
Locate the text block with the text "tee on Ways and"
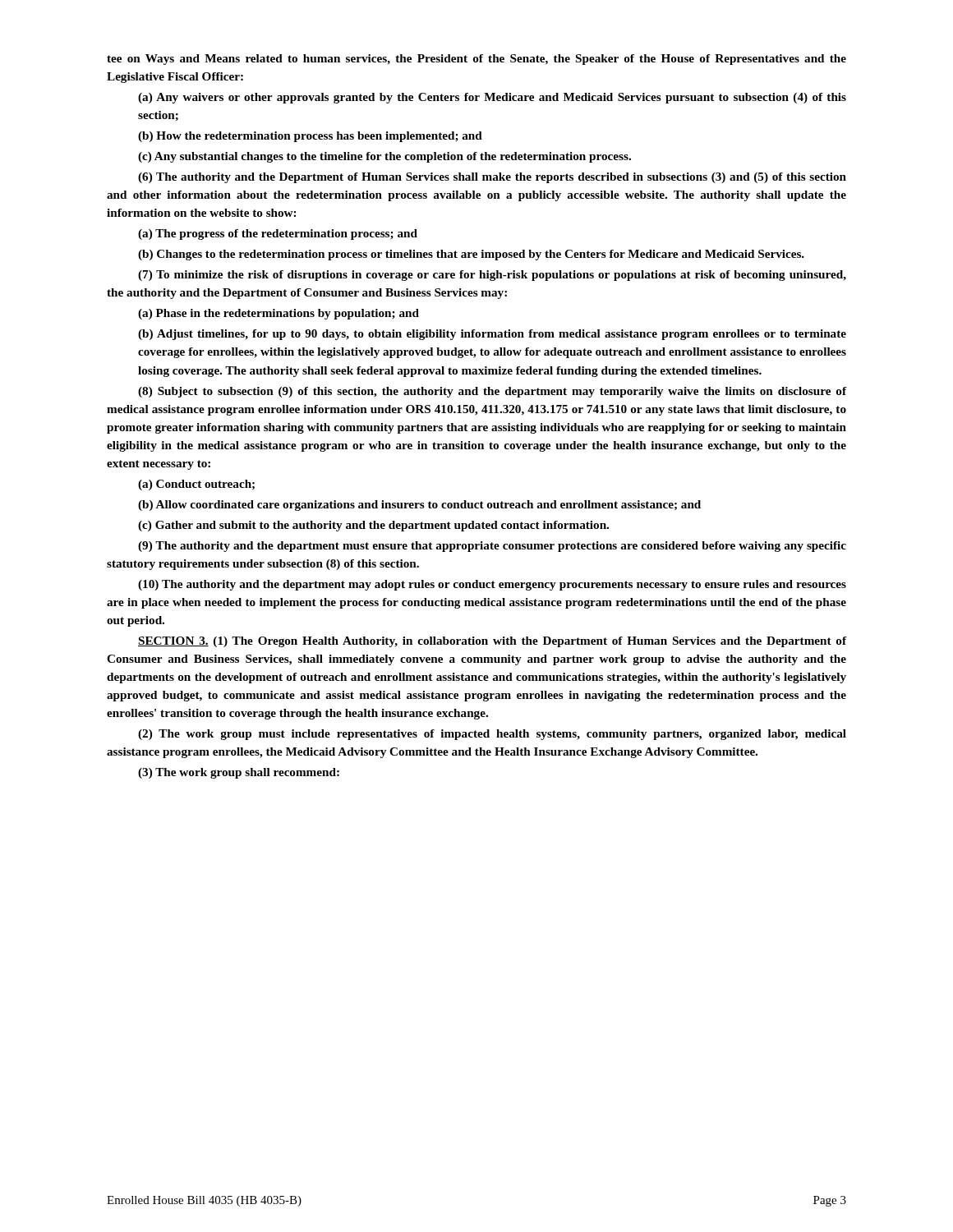click(x=476, y=67)
